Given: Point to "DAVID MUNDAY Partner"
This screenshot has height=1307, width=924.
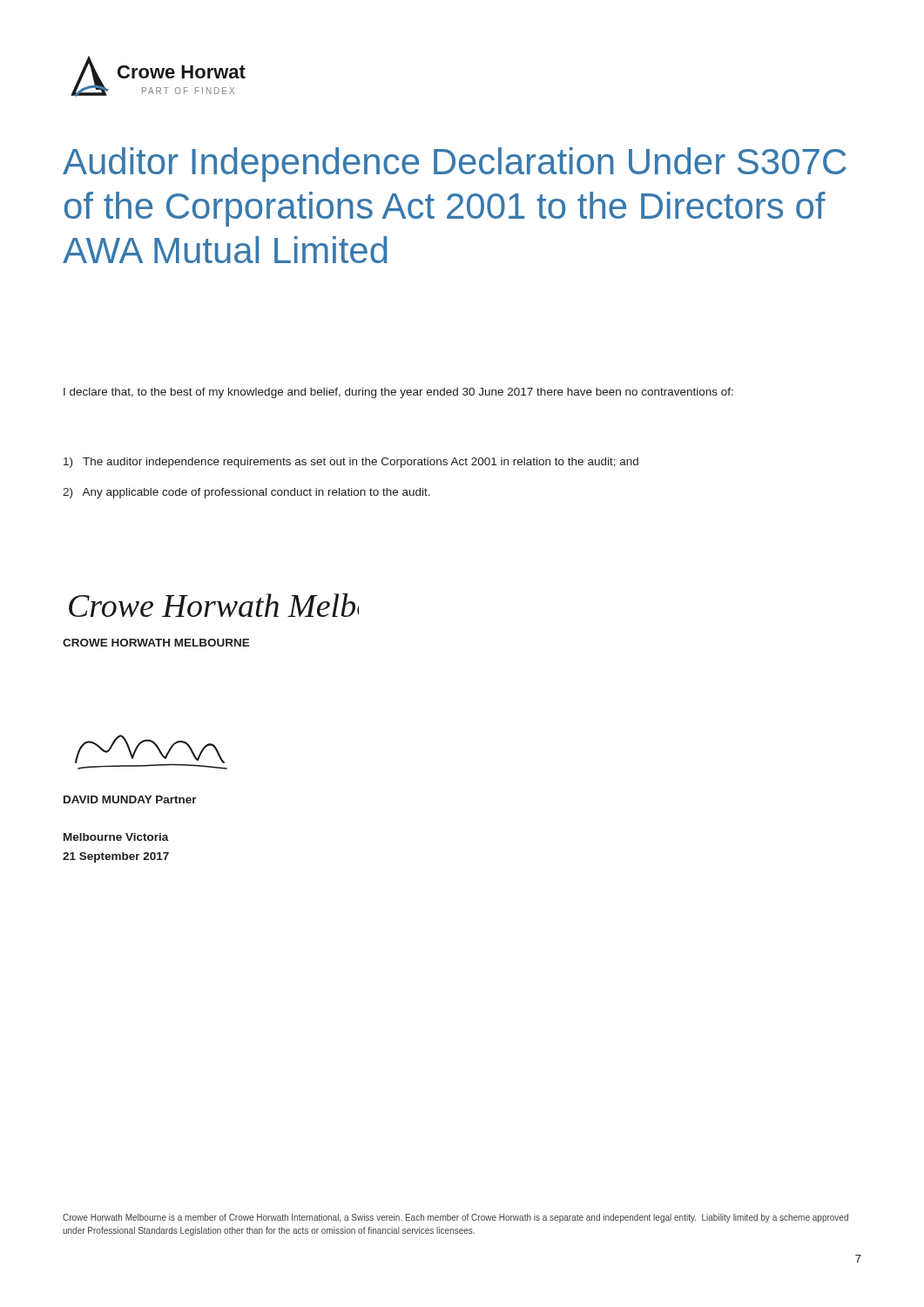Looking at the screenshot, I should click(130, 799).
